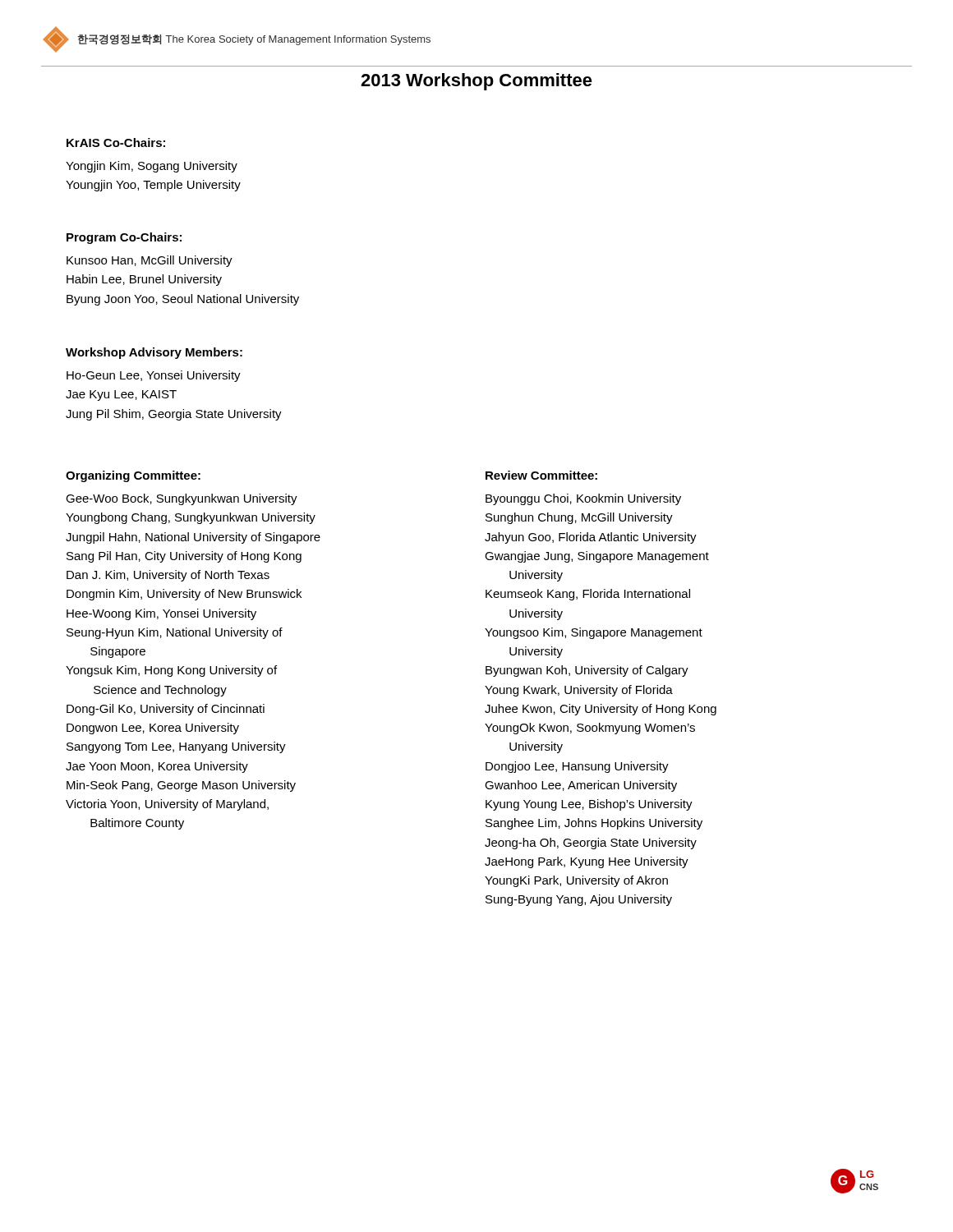Locate the text block starting "Program Co-Chairs: Kunsoo Han,"
Image resolution: width=953 pixels, height=1232 pixels.
pyautogui.click(x=124, y=238)
